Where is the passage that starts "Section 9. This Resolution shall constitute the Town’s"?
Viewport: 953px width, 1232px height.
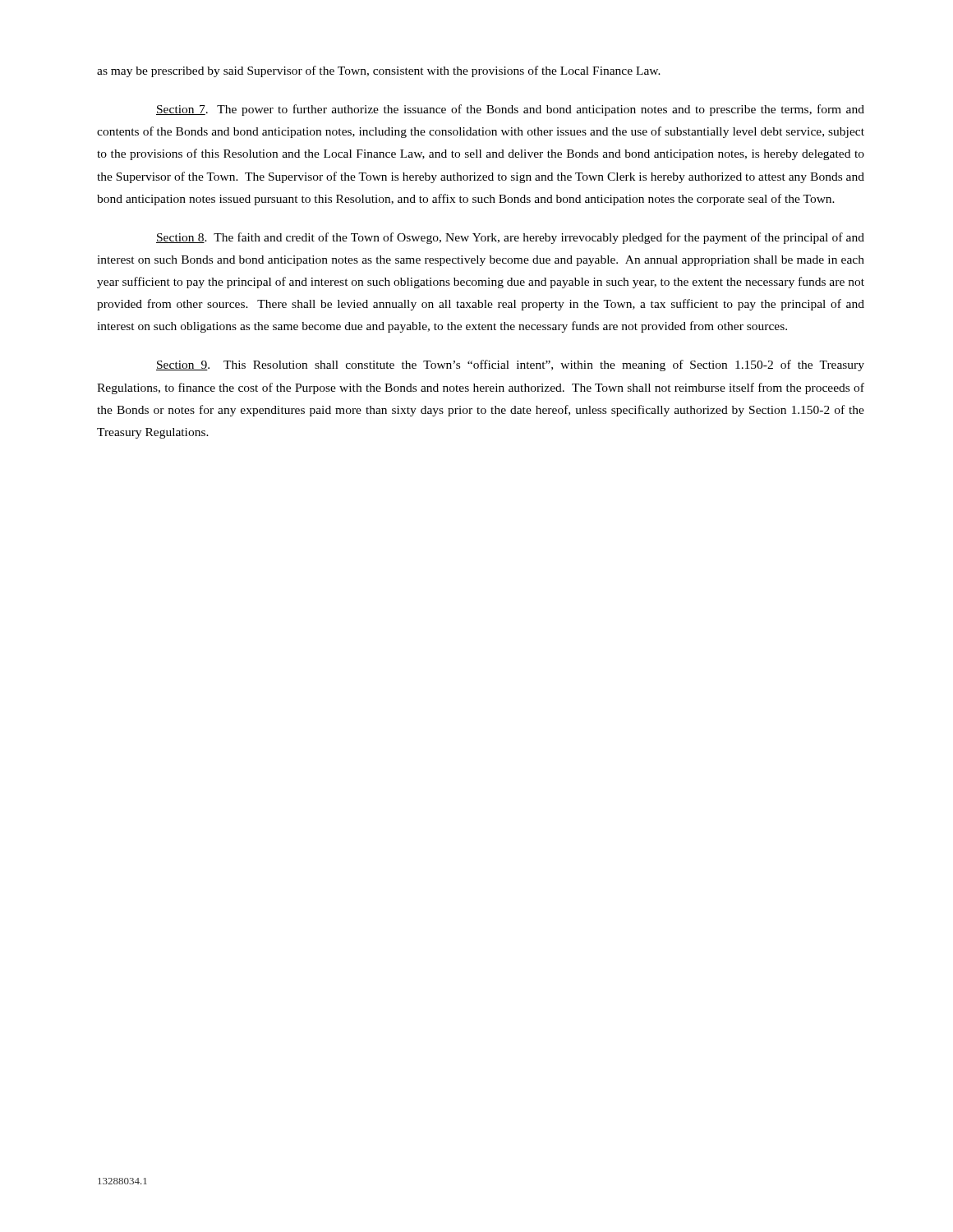481,398
